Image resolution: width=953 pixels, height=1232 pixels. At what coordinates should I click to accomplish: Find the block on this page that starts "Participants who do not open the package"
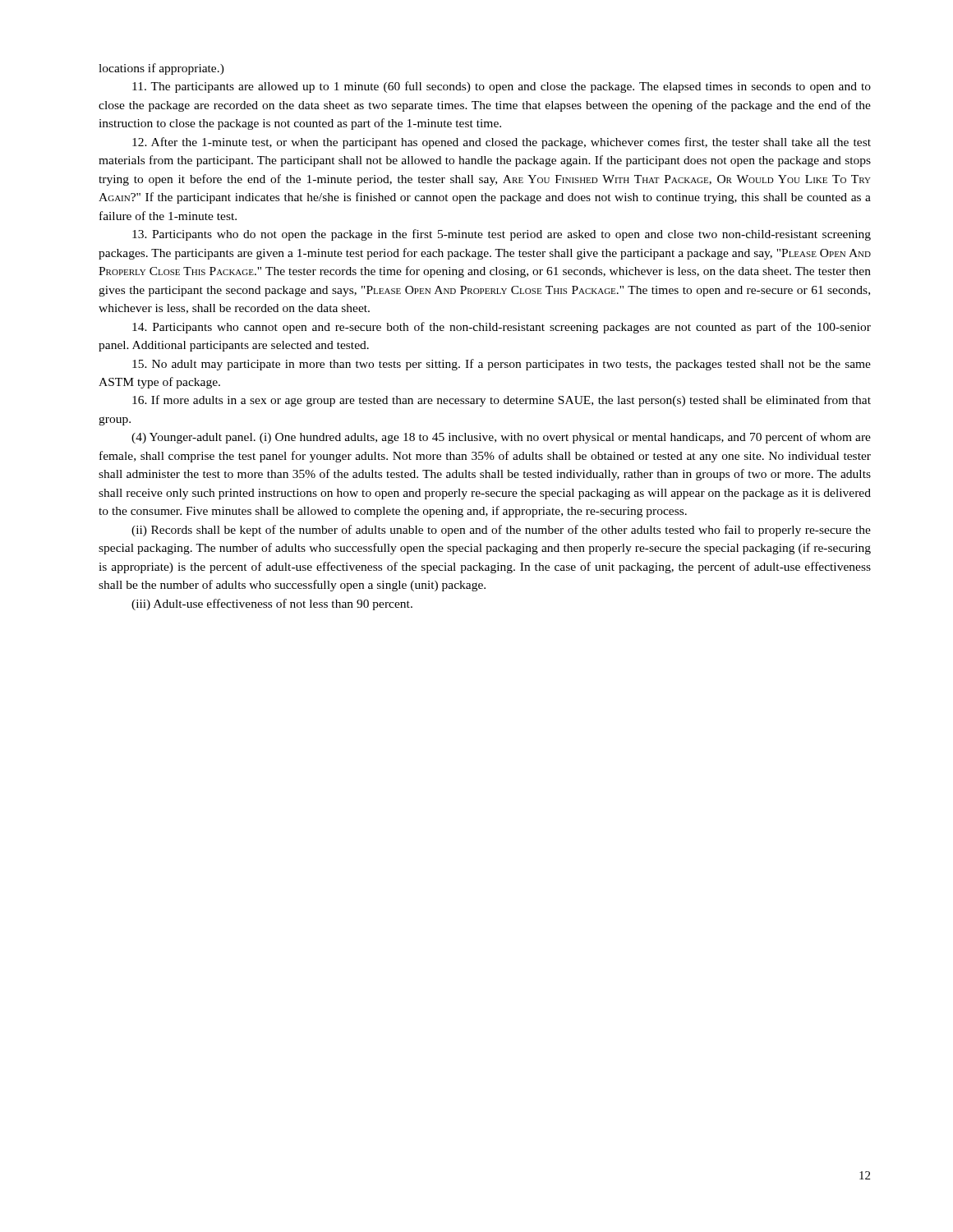coord(485,271)
